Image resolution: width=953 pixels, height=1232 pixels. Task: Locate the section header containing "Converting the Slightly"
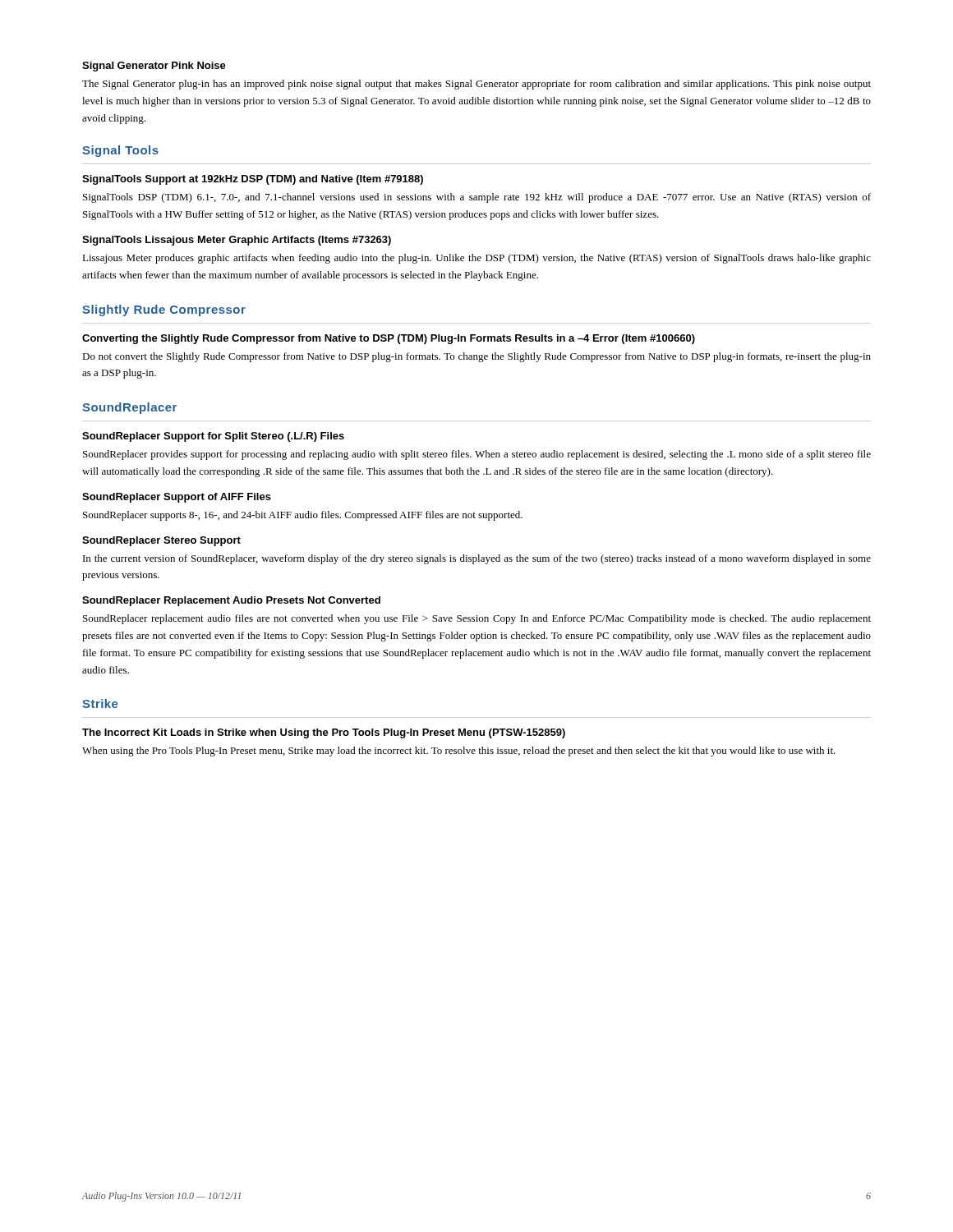(x=389, y=338)
